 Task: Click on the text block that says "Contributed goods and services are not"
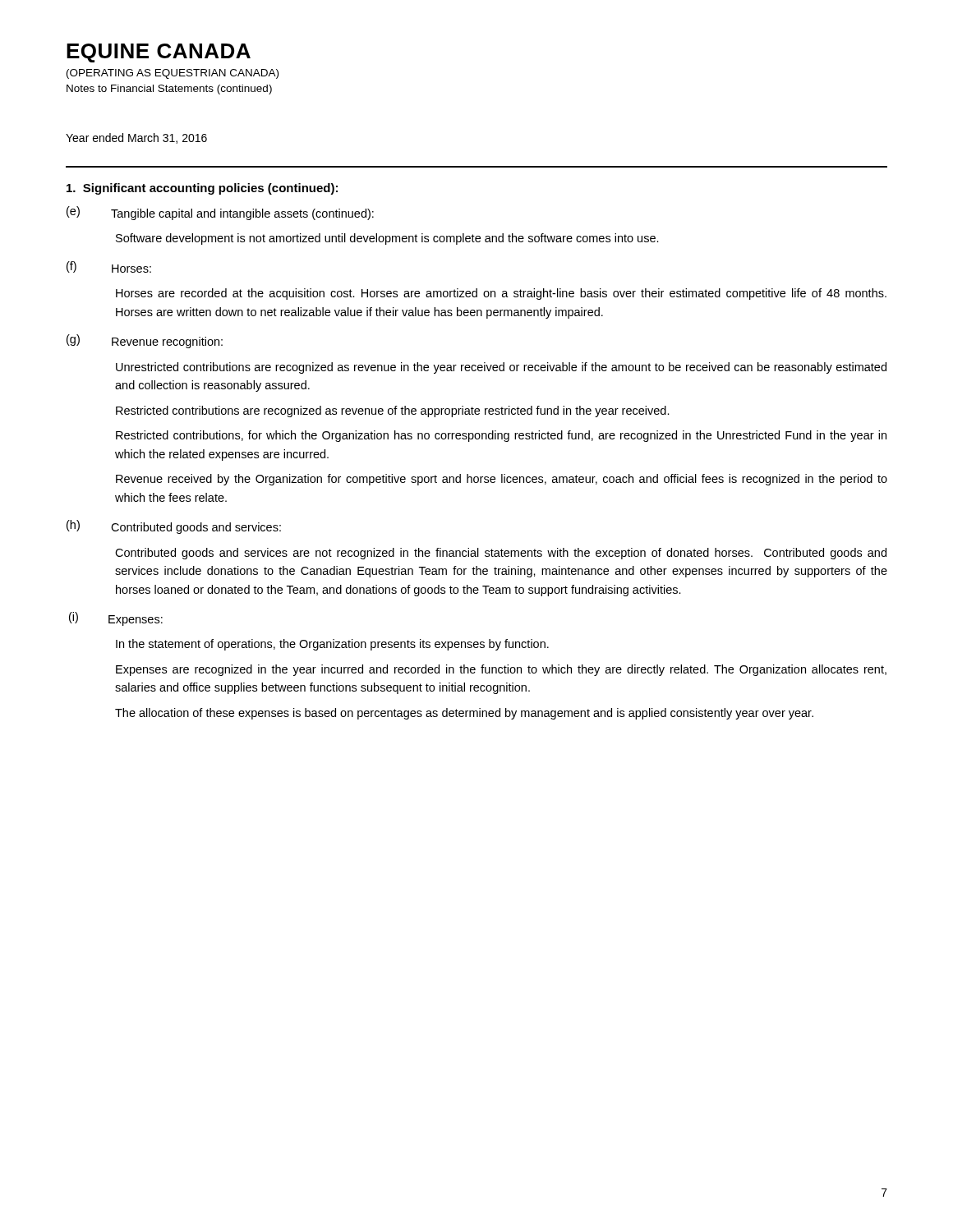(x=501, y=571)
